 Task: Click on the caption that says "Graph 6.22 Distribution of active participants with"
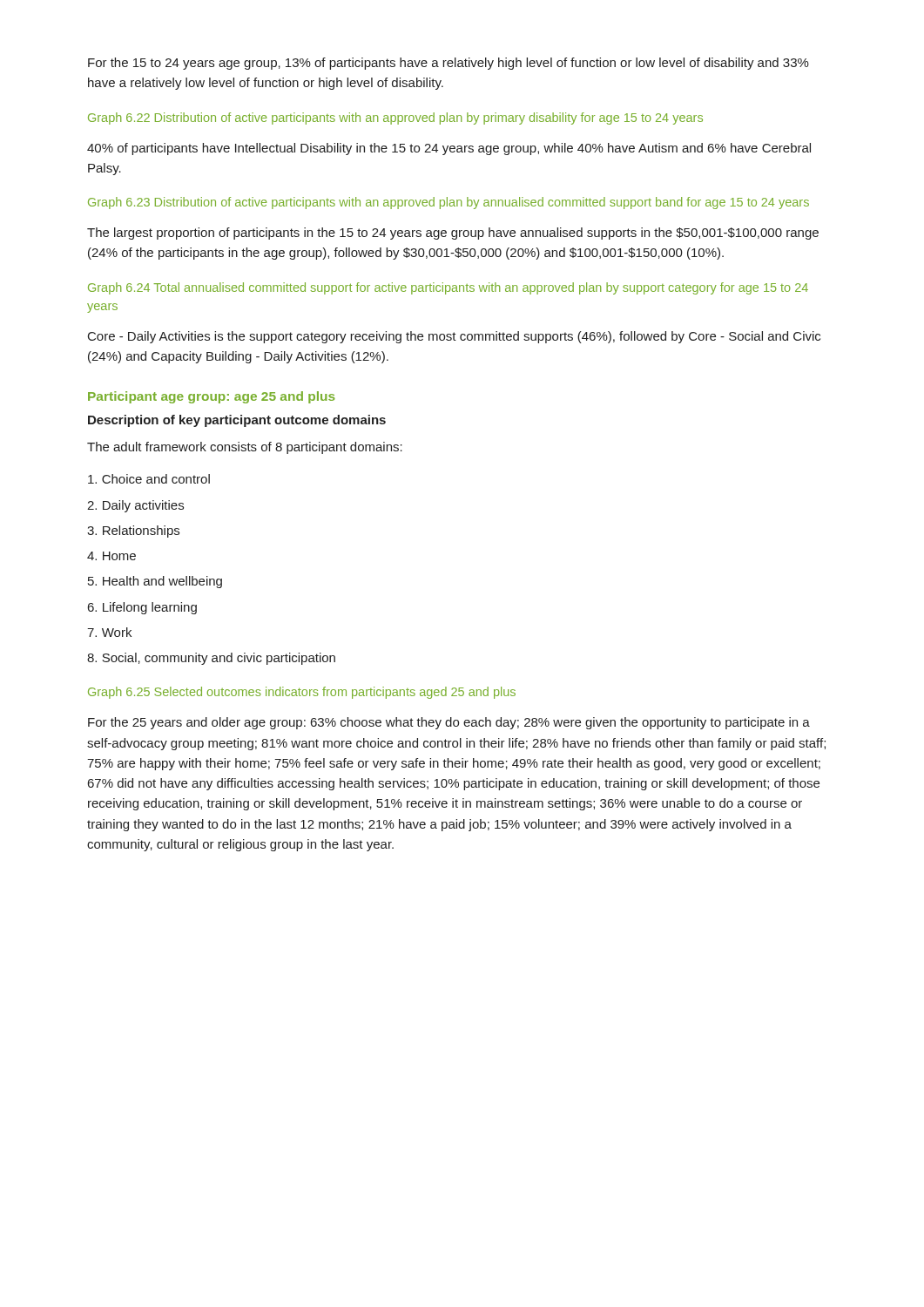point(462,118)
